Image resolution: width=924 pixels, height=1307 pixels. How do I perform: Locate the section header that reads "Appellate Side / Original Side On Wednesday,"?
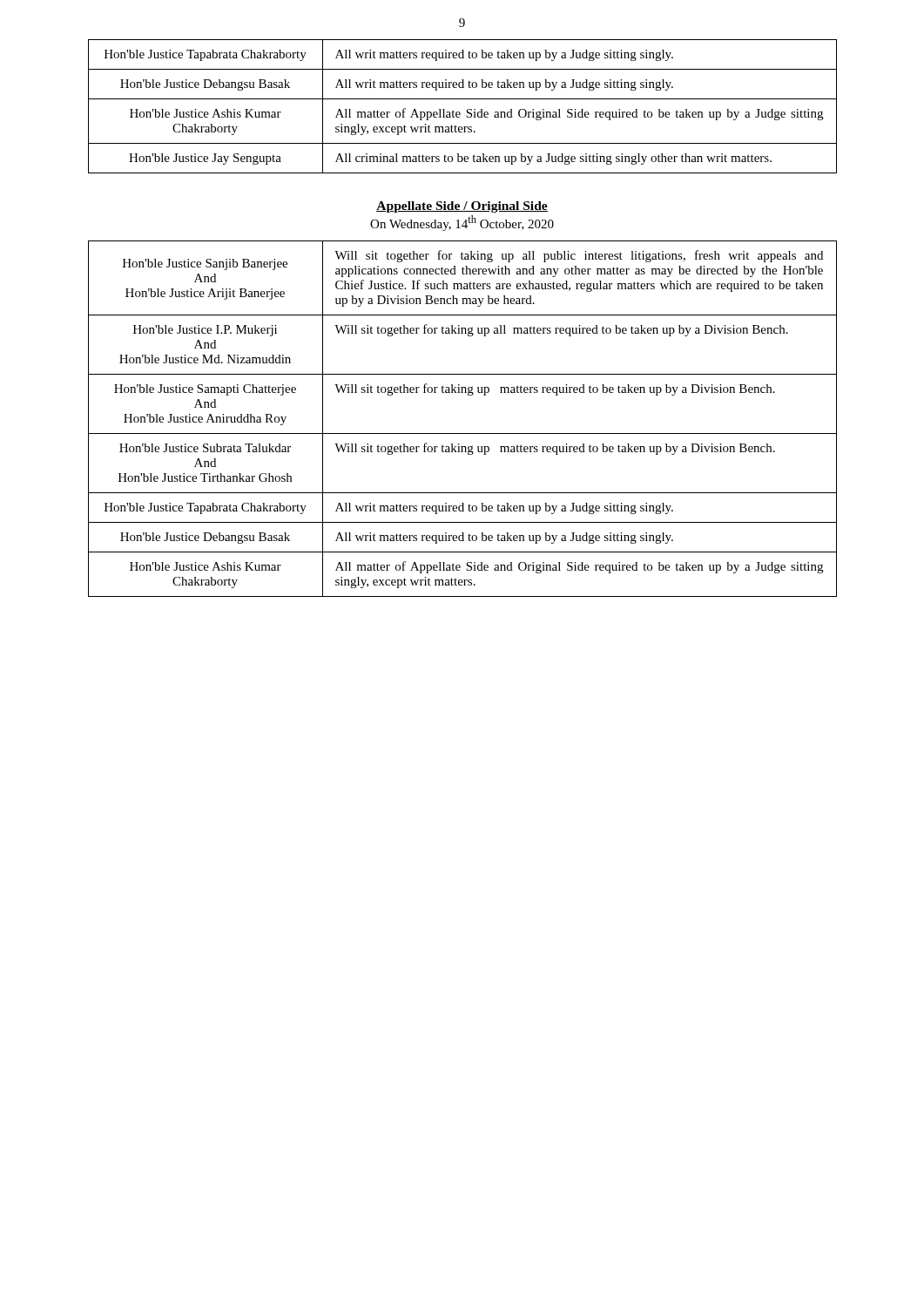coord(462,215)
